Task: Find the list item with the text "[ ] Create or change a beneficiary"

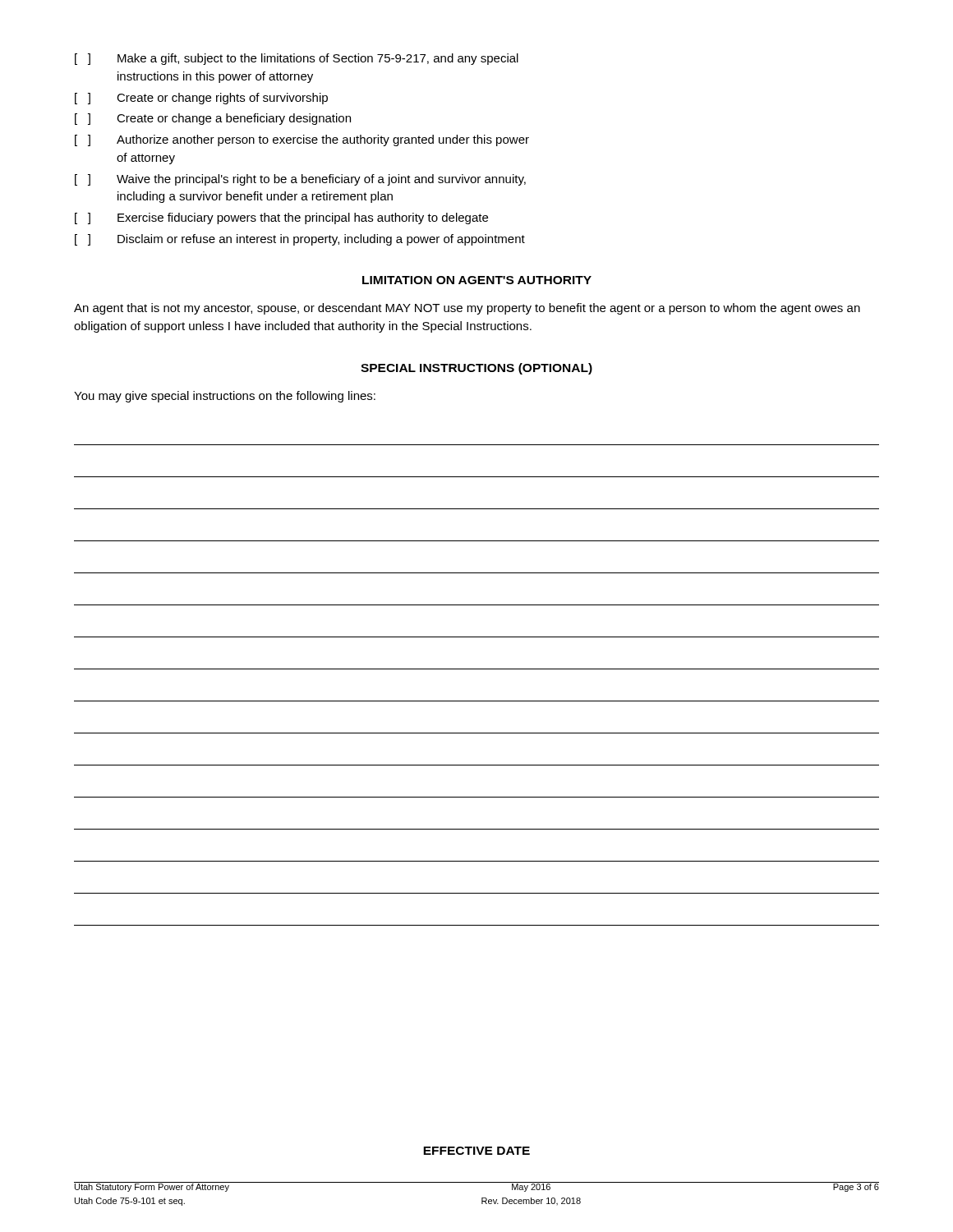Action: 213,119
